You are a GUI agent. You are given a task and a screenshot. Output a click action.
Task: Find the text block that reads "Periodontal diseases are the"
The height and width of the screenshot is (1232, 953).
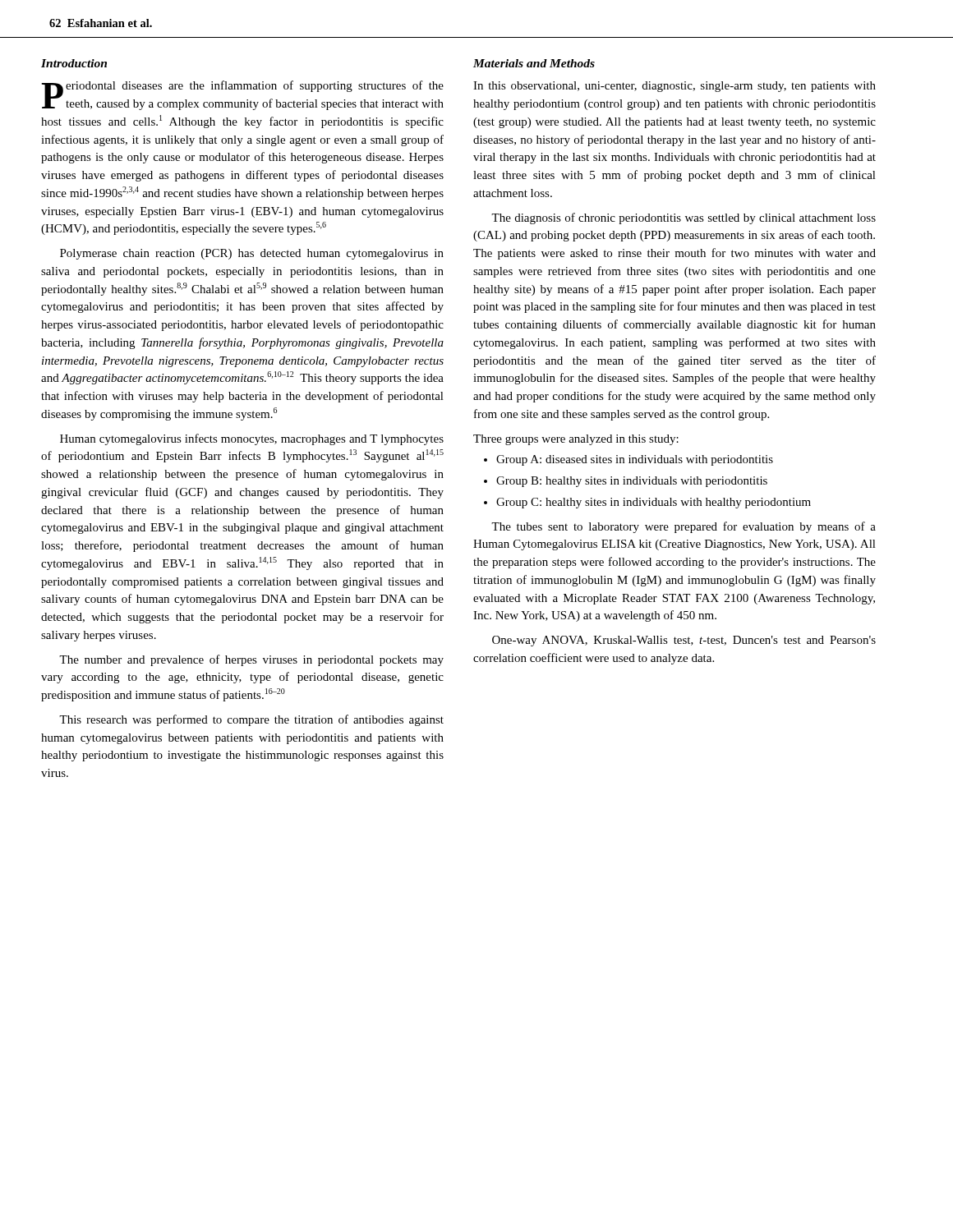pos(242,156)
